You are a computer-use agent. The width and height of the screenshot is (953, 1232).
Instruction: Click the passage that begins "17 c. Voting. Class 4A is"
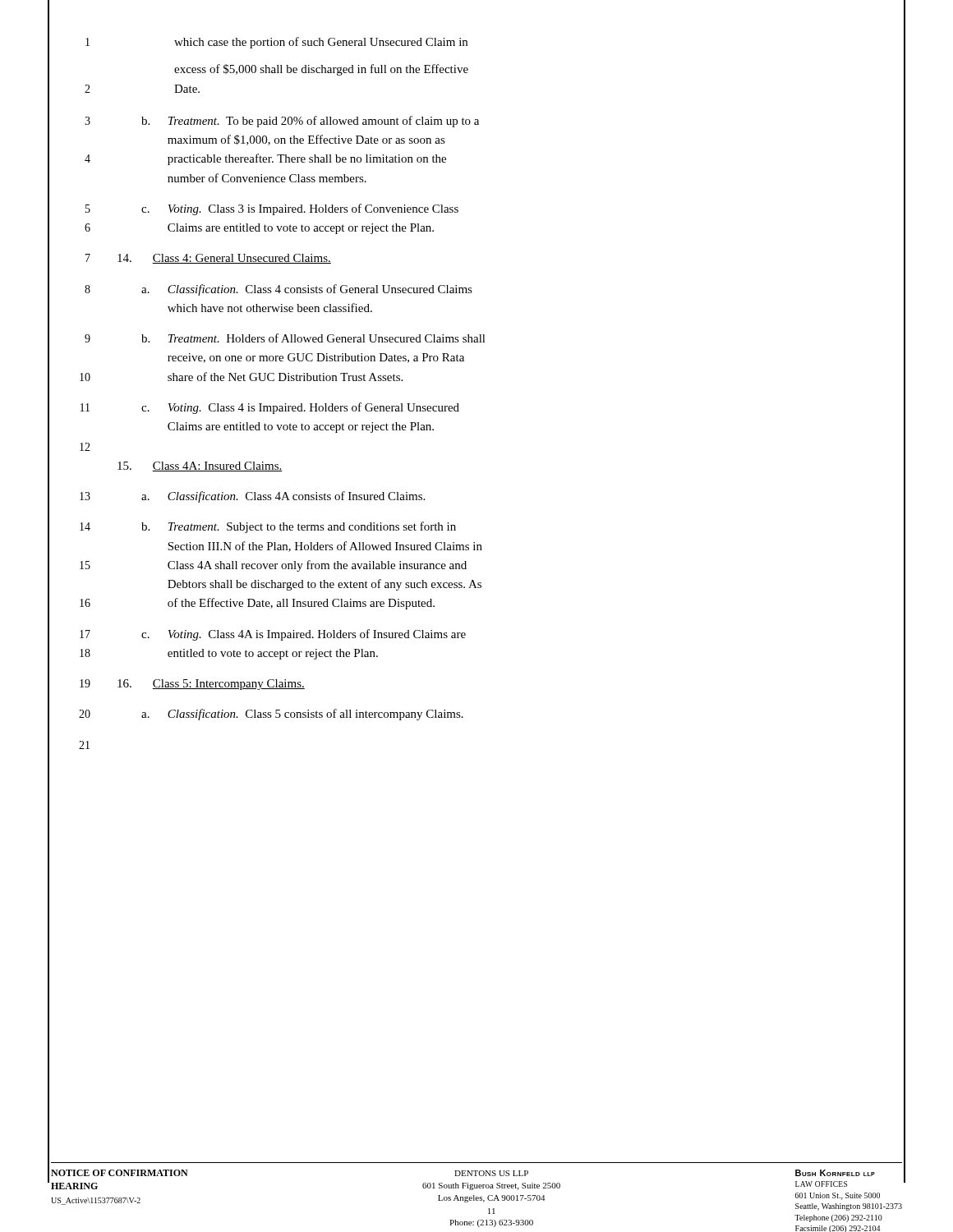476,634
